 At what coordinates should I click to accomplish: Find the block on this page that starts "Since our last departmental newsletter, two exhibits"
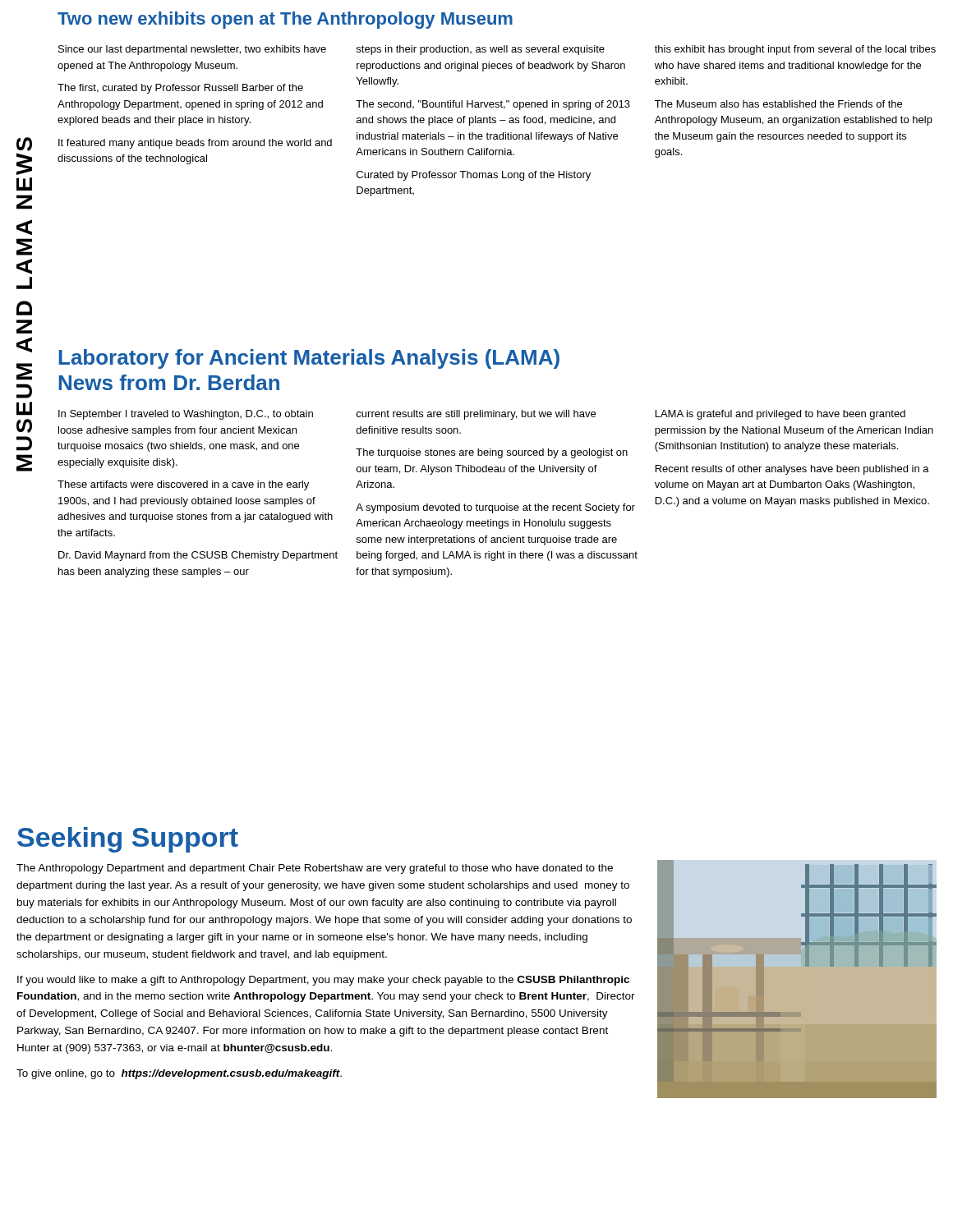pyautogui.click(x=199, y=104)
